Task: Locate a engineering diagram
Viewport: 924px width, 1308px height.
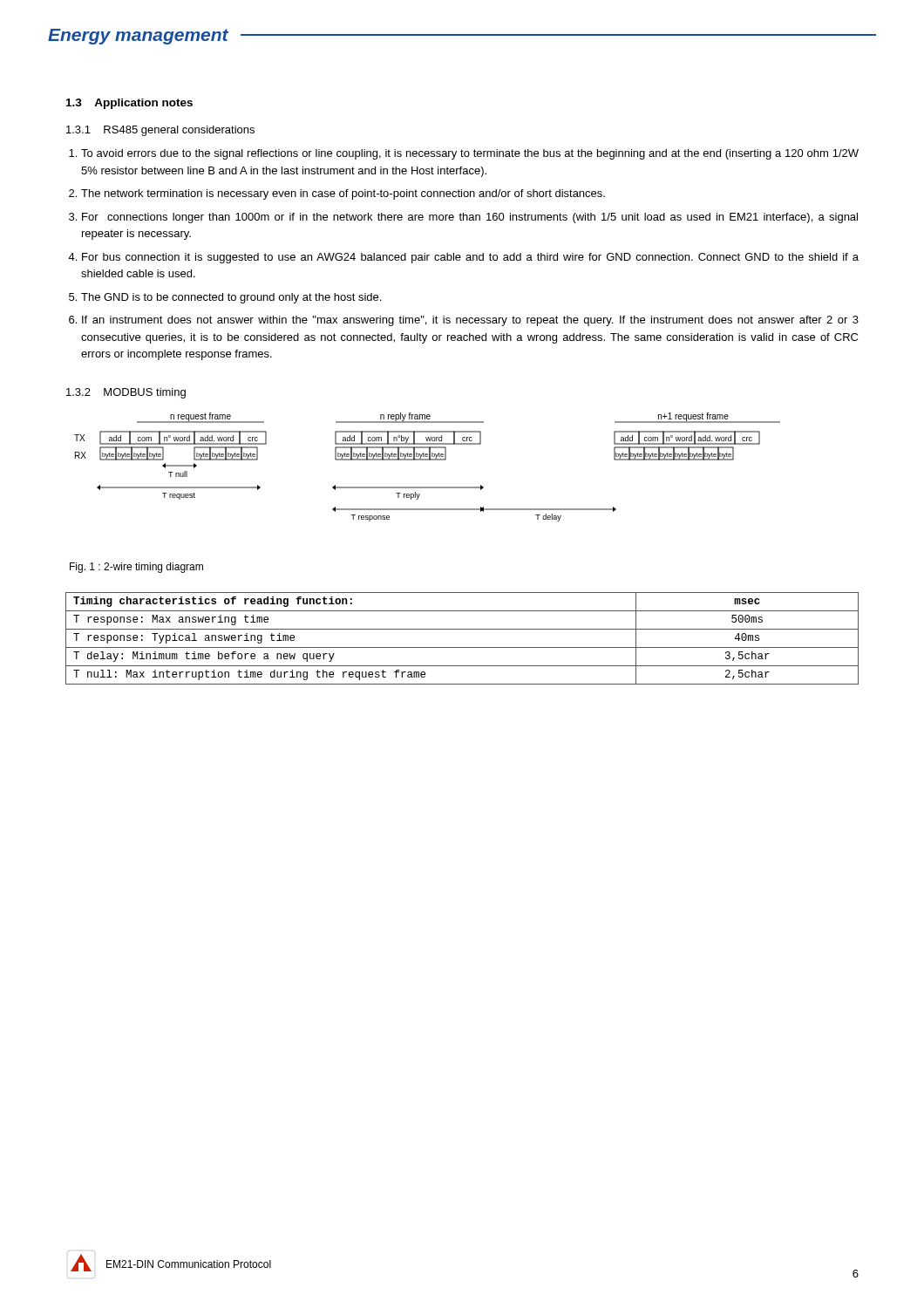Action: click(x=462, y=482)
